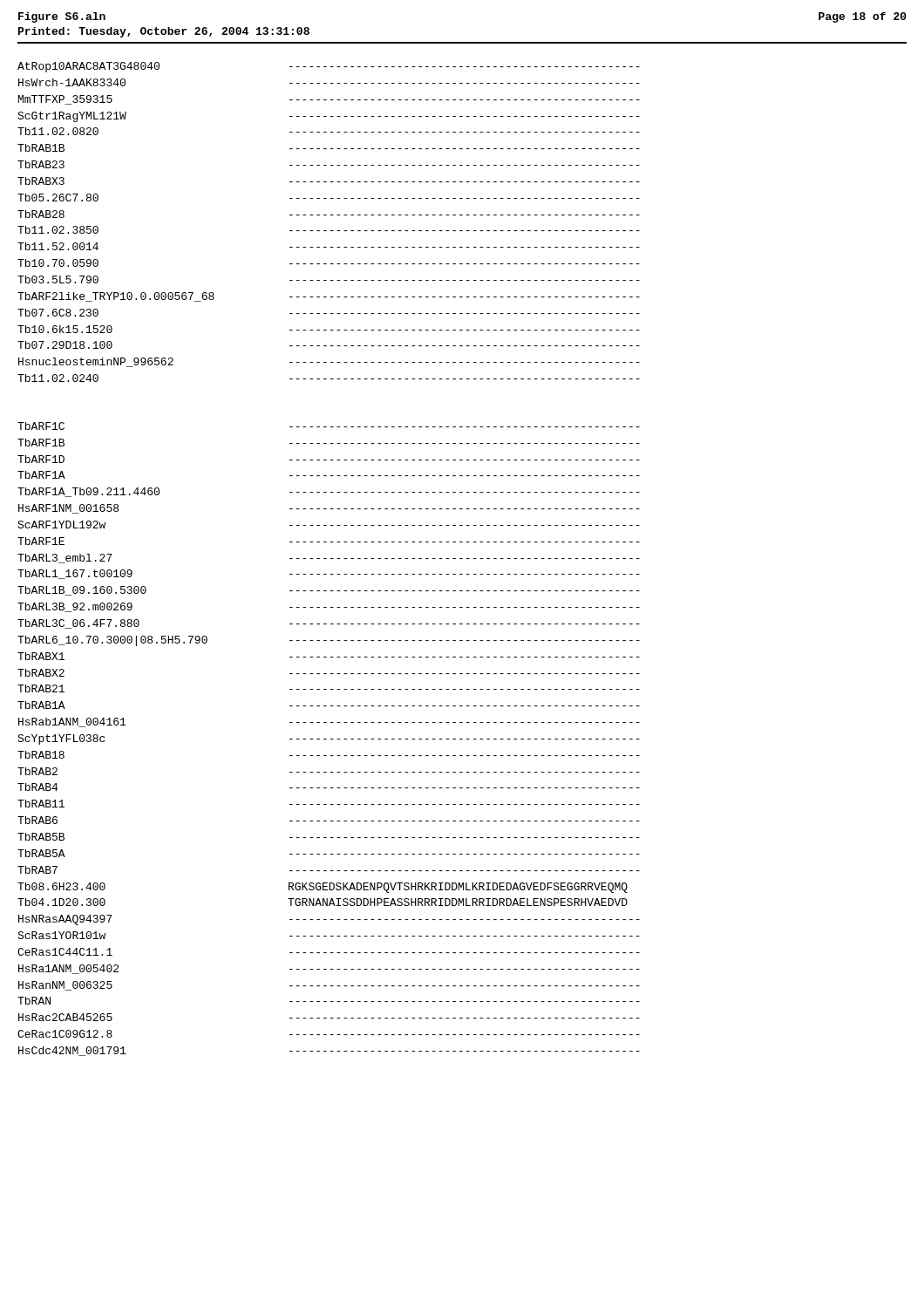
Task: Select the element starting "AtRop10ARAC8AT3G48040---------------------------------------------------- HsWrch-1AAK83340---------------------------------------------------- MmTTFXP_359315---------------------------------------------------- ScGtr1RagYML121W---------------------------------------------------- Tb11.02.0820---------------------------------------------------- TbRAB1B---------------------------------------------------- TbRAB23---------------------------------------------------- TbRABX3----------------------------------------------------"
Action: pos(462,560)
